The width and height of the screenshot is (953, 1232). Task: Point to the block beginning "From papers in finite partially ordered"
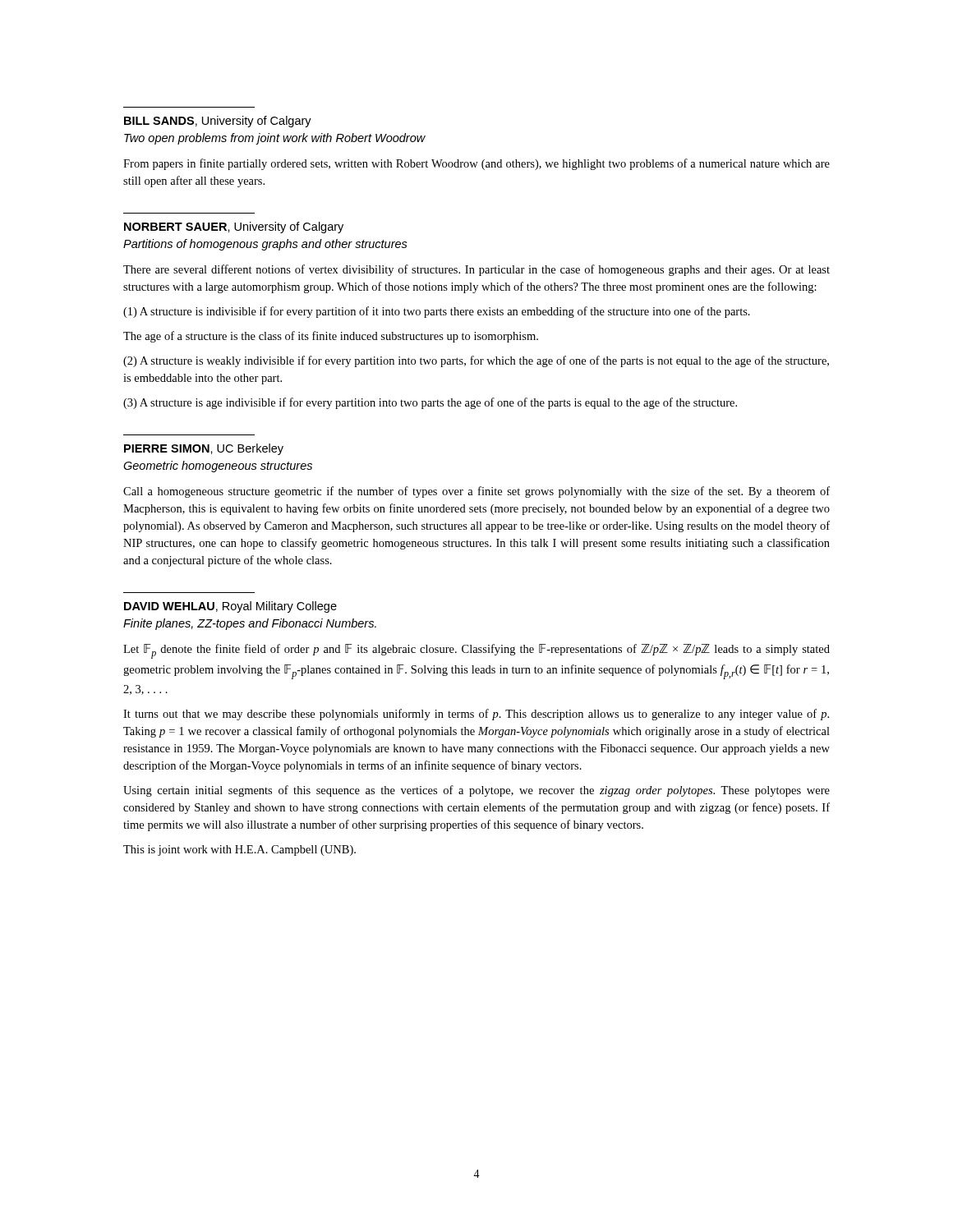[476, 172]
